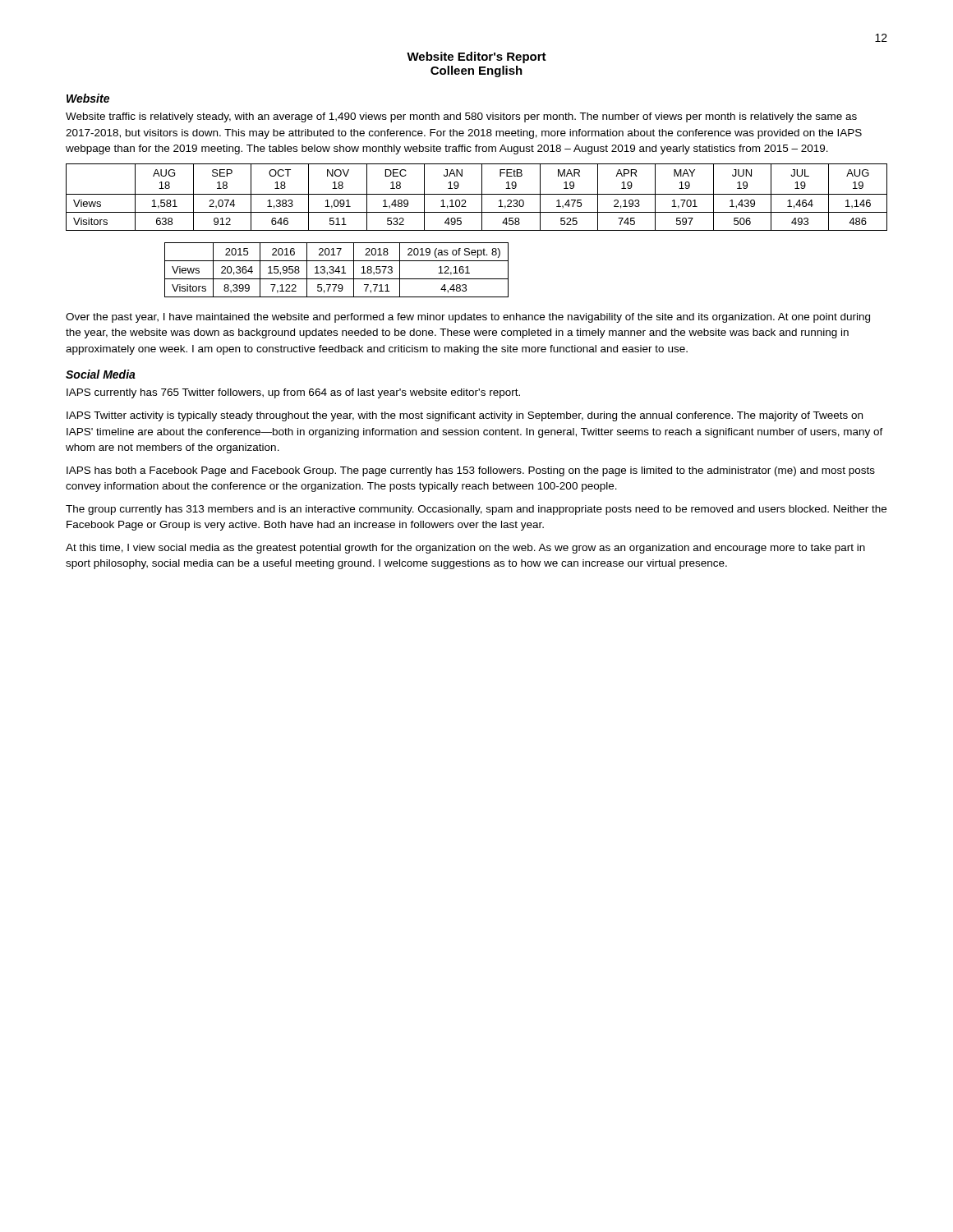
Task: Select the text block that reads "Website traffic is"
Action: point(464,132)
